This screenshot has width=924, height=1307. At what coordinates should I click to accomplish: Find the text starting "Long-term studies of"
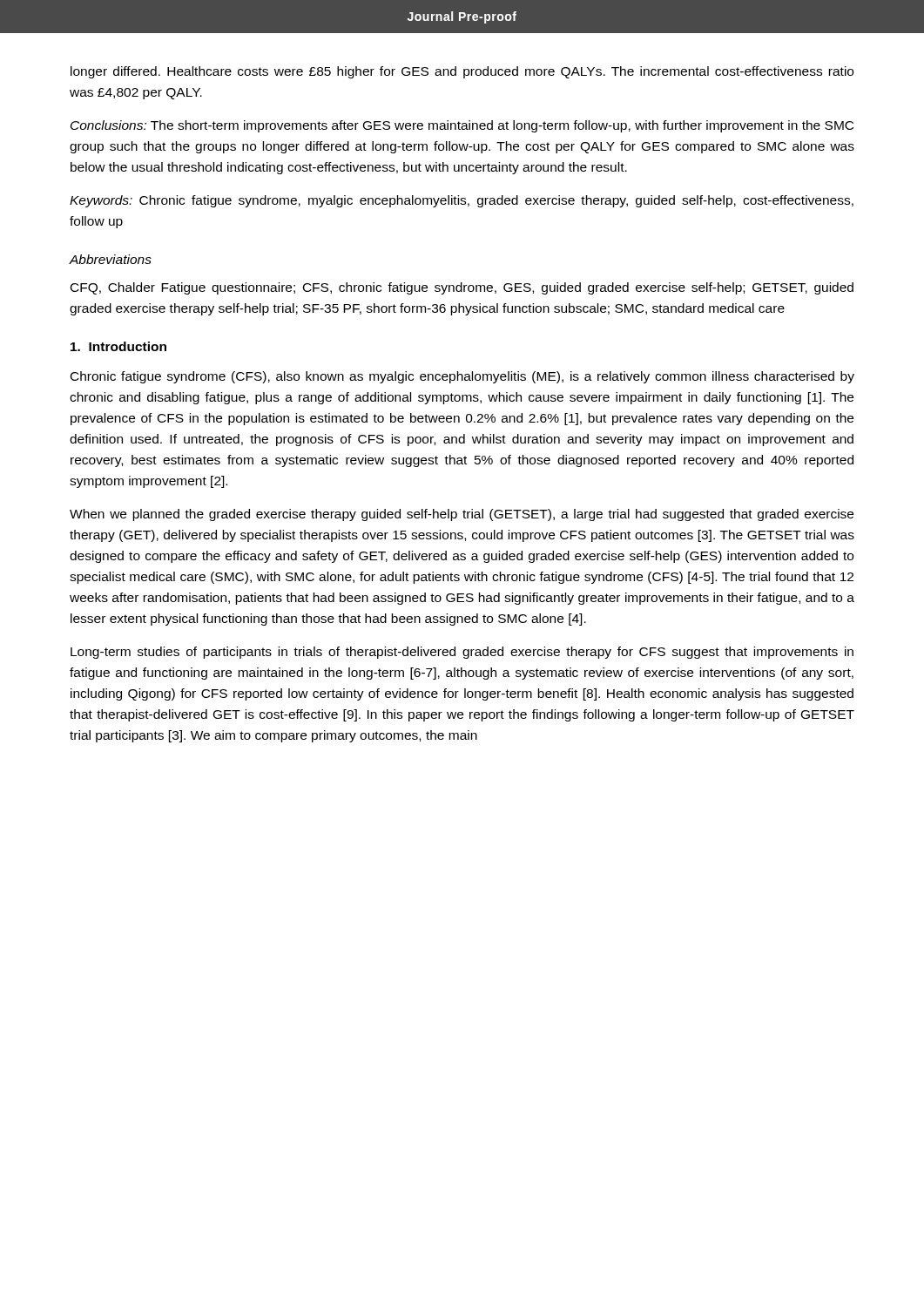[x=462, y=693]
